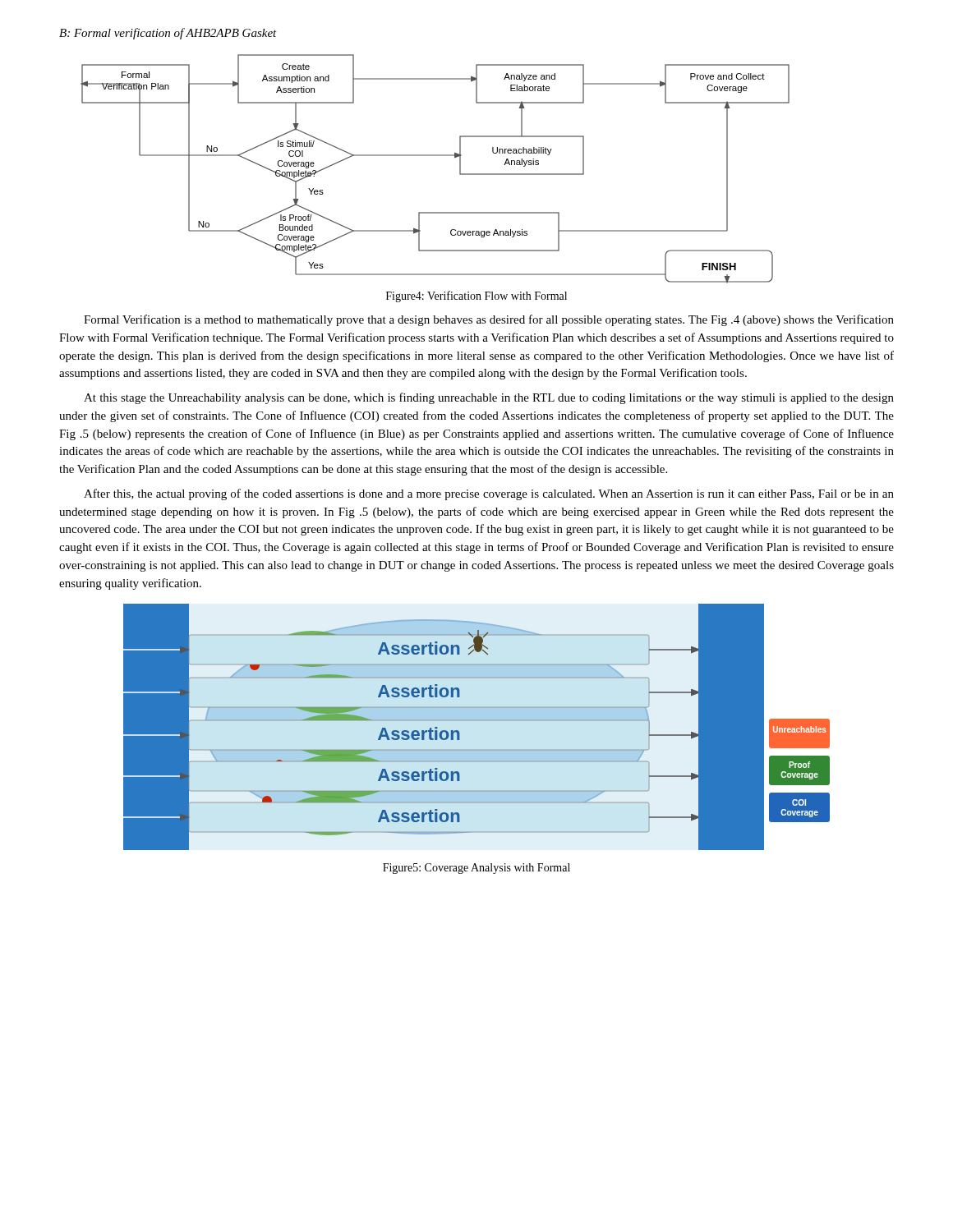Locate the flowchart

pos(476,168)
